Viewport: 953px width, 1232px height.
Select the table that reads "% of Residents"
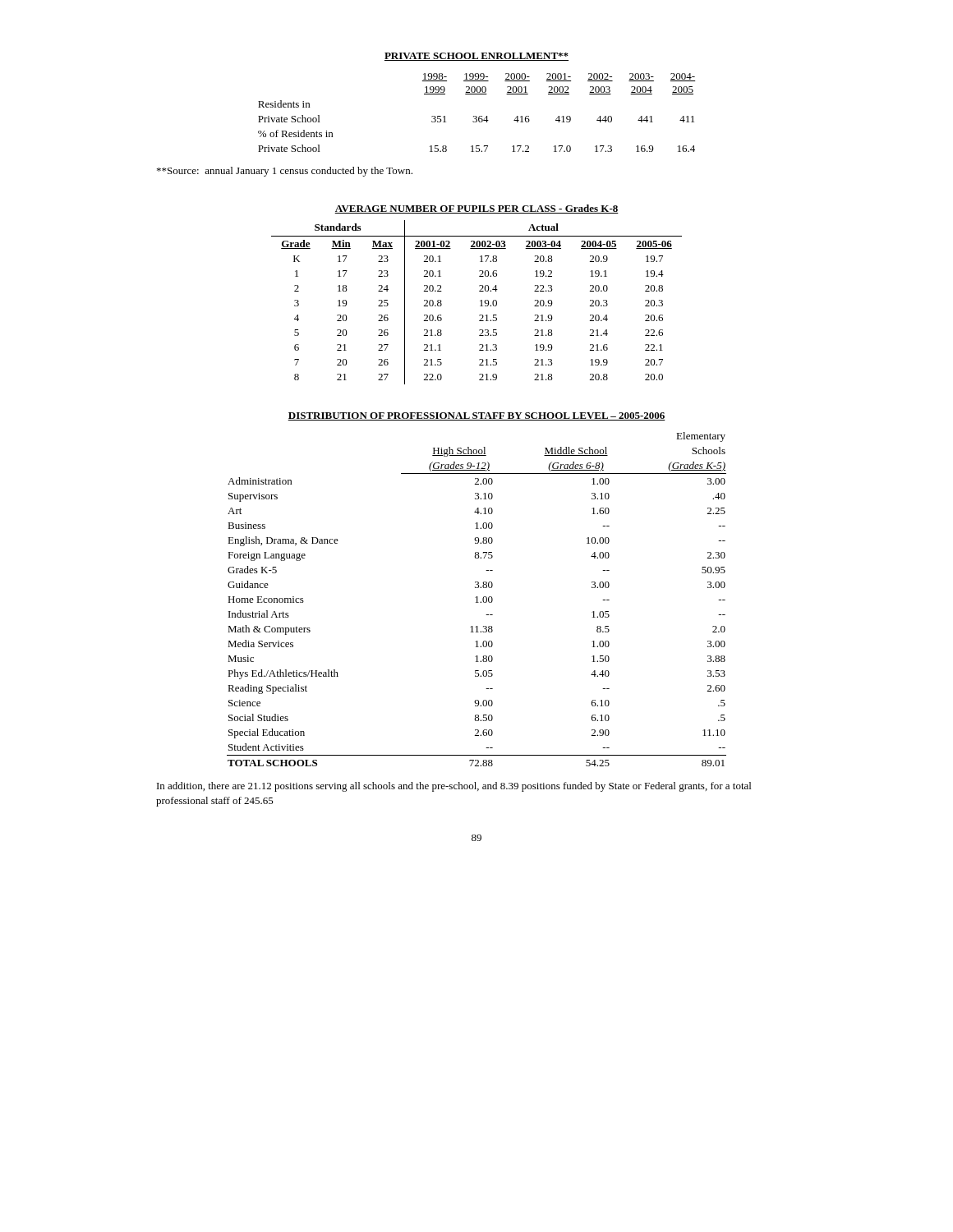click(x=476, y=113)
